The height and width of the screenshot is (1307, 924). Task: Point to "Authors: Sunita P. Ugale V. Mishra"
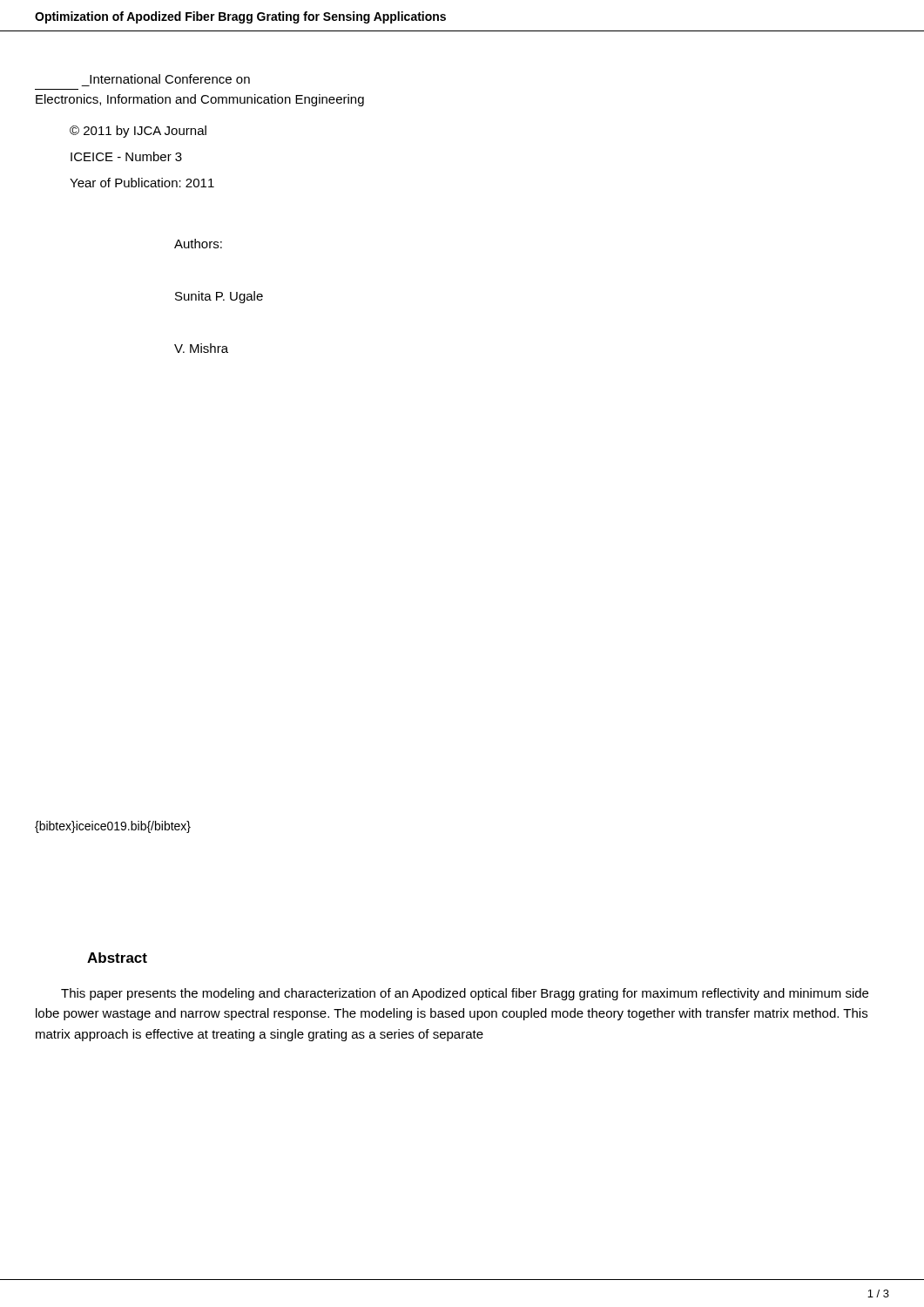(x=219, y=296)
